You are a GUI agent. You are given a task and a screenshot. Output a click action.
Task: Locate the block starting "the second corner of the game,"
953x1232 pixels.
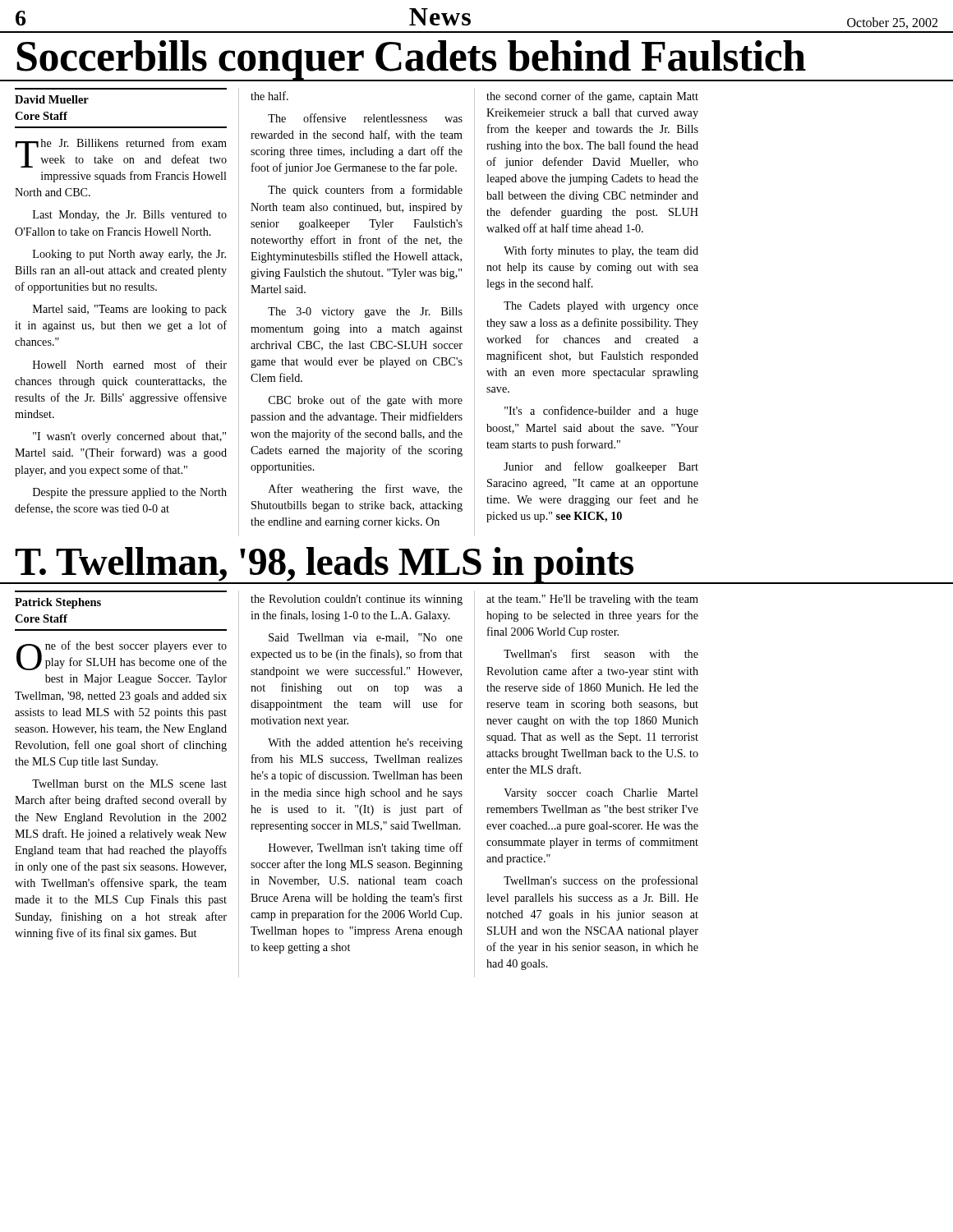click(x=592, y=306)
